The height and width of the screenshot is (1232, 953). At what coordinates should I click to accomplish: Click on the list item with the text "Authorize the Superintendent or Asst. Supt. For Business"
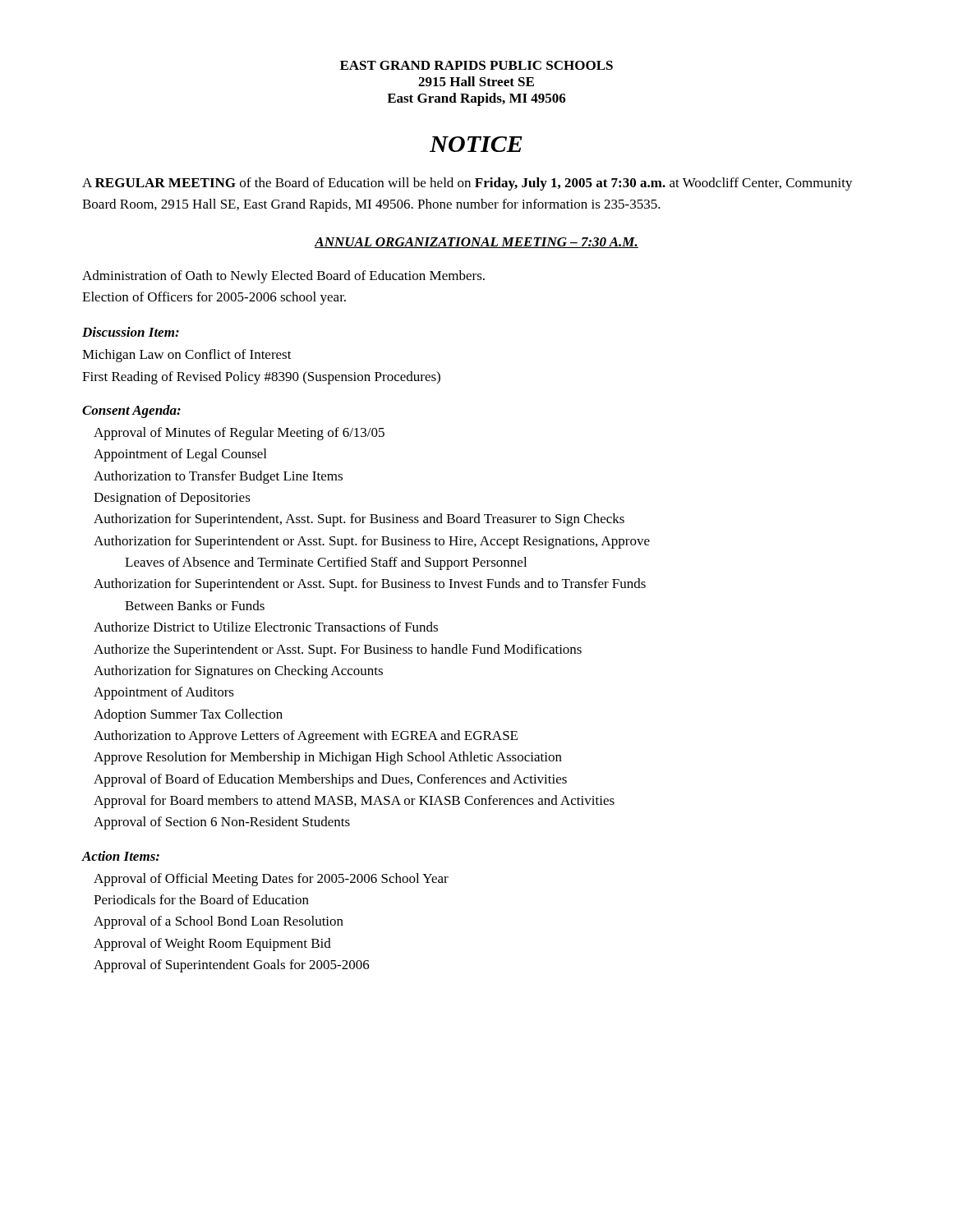click(x=338, y=649)
